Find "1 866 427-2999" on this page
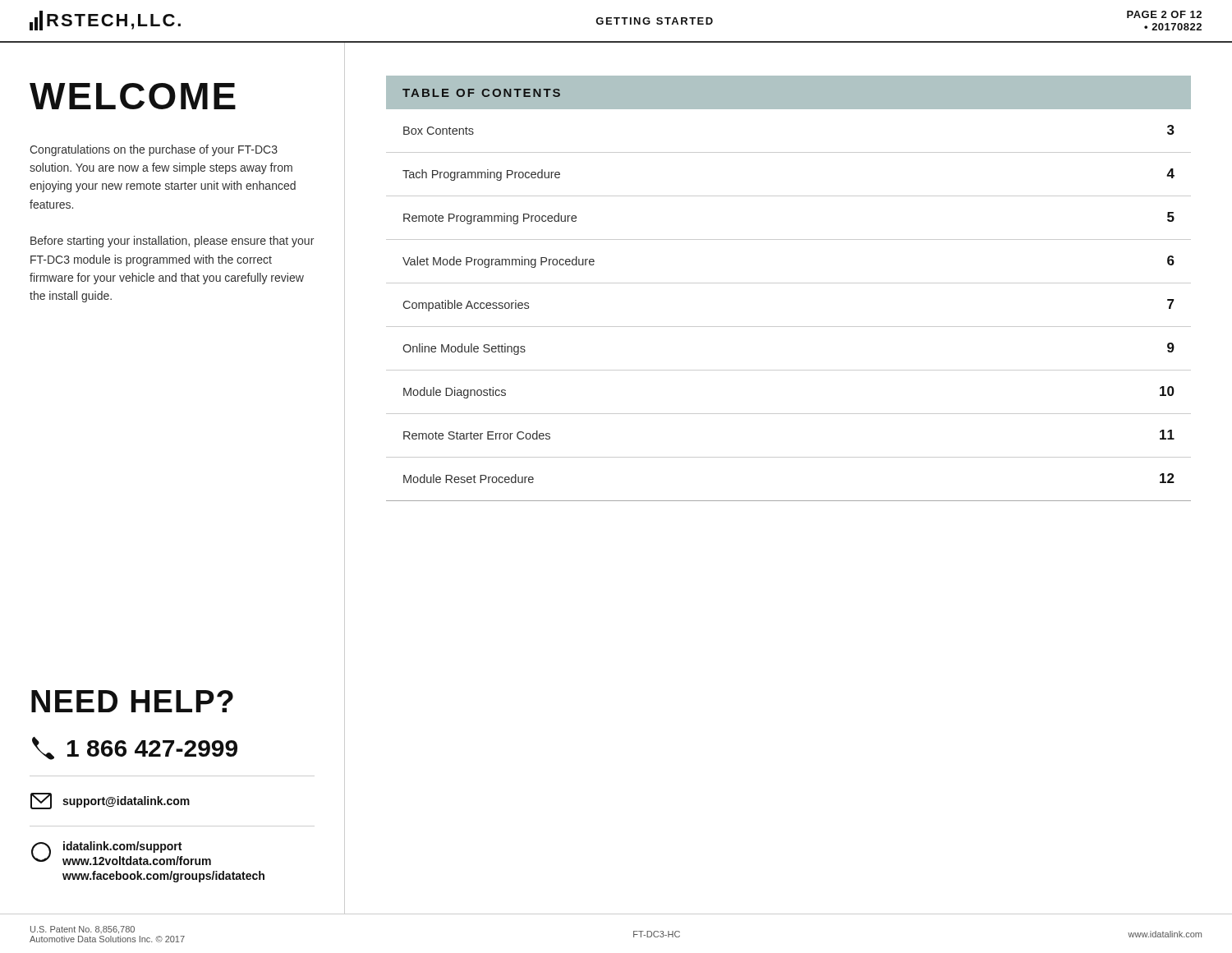This screenshot has height=953, width=1232. tap(134, 748)
